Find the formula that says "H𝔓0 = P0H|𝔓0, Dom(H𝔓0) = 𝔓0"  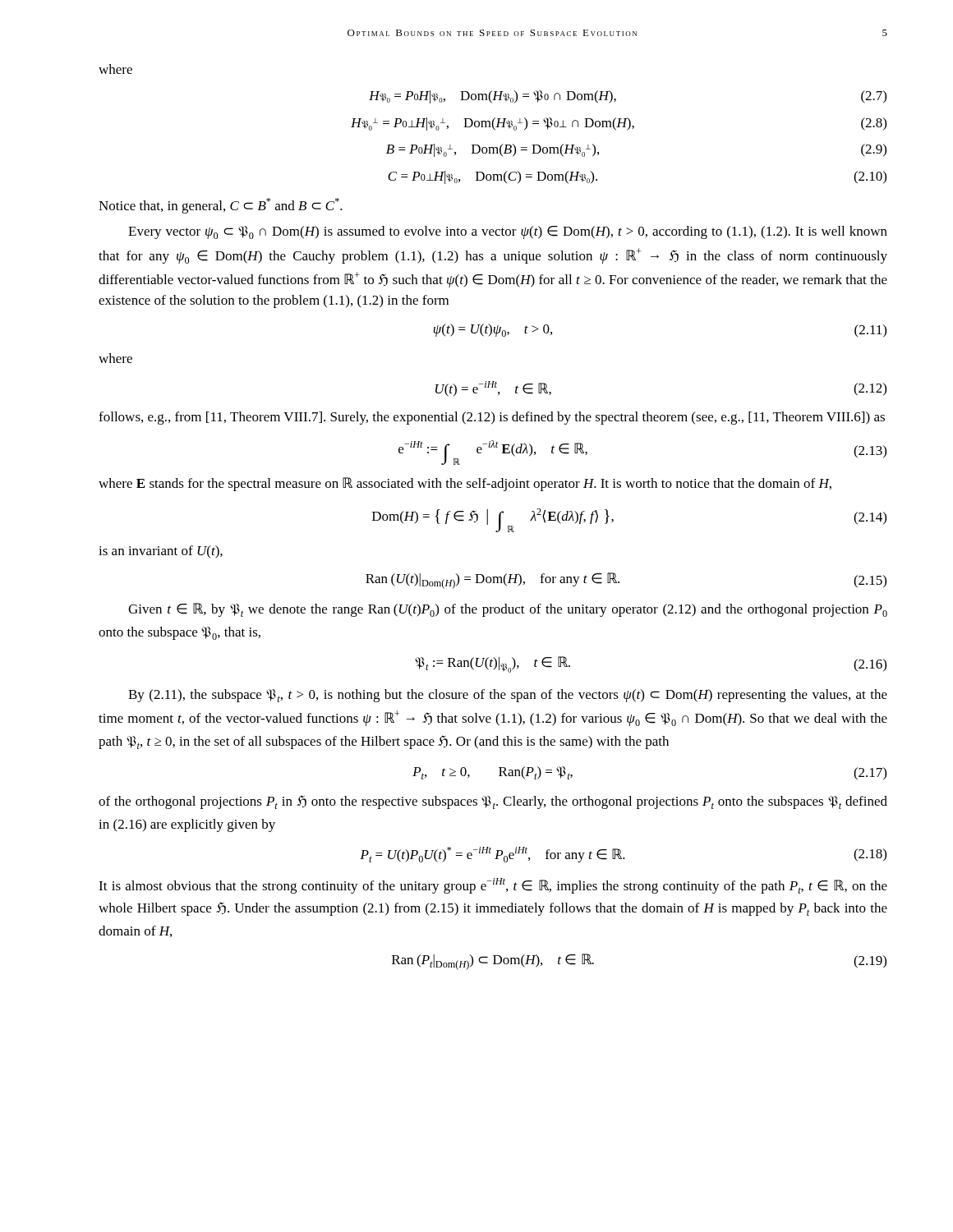(409, 97)
